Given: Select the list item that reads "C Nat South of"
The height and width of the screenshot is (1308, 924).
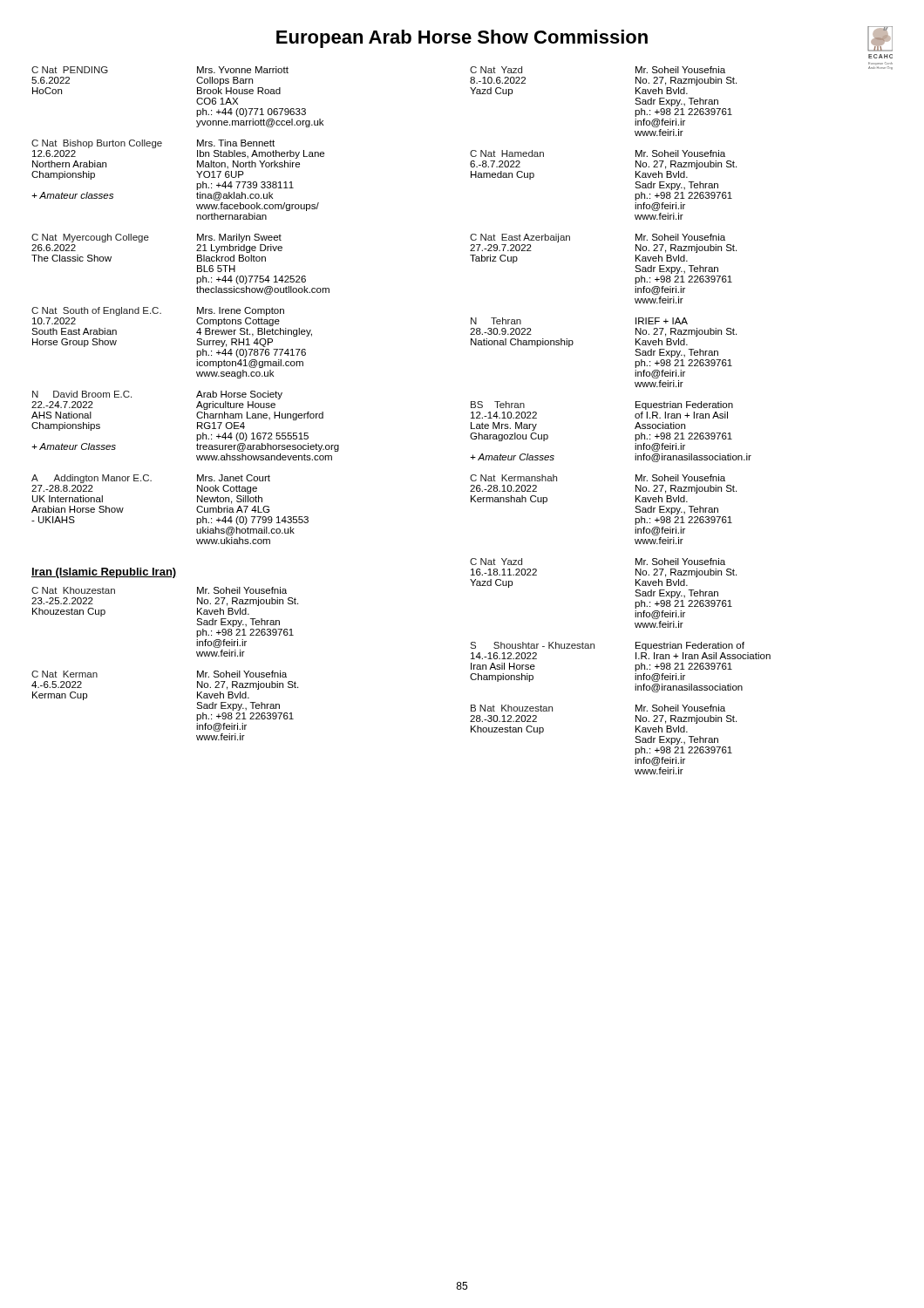Looking at the screenshot, I should 243,342.
